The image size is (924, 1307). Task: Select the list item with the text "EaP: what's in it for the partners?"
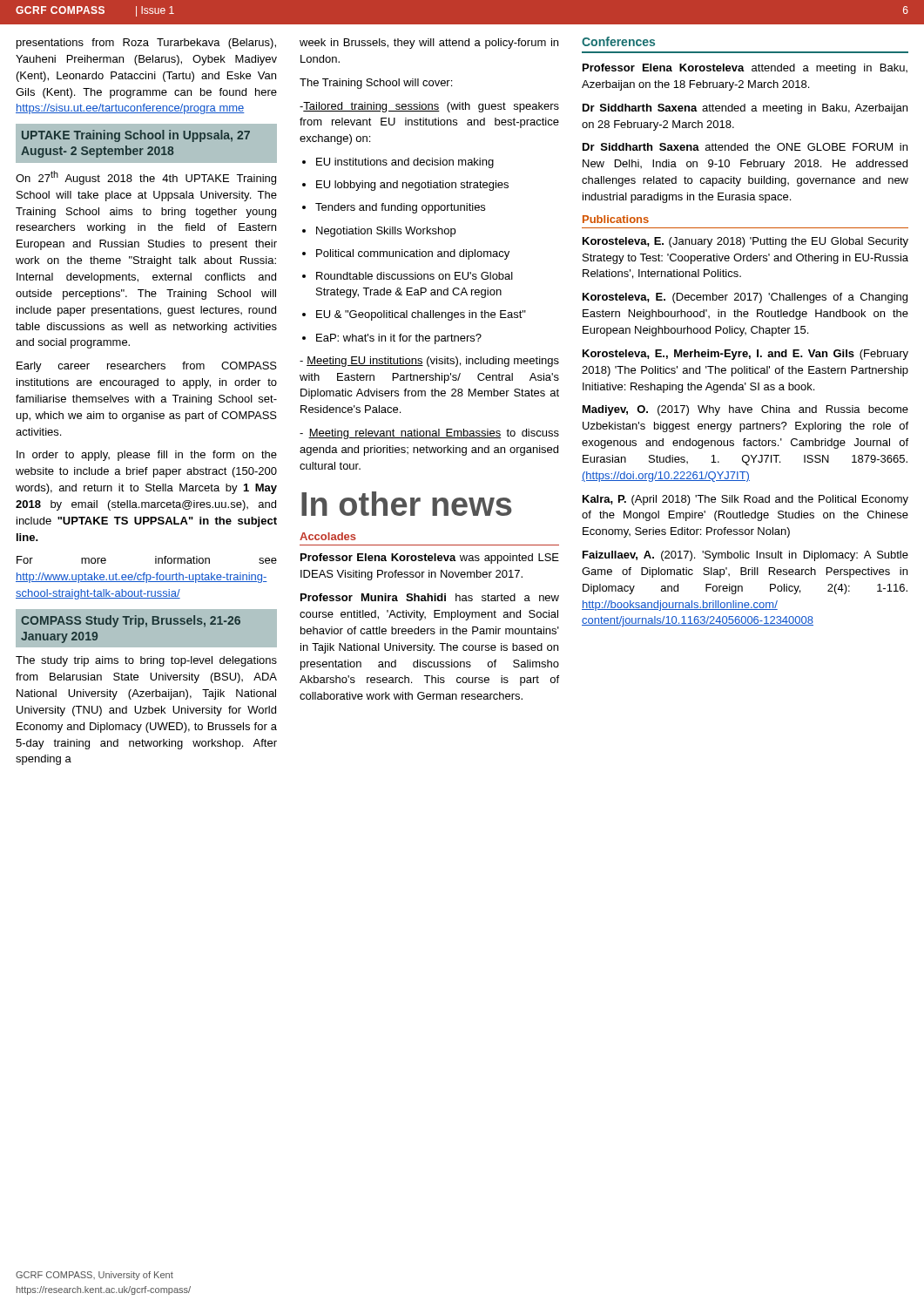tap(429, 338)
